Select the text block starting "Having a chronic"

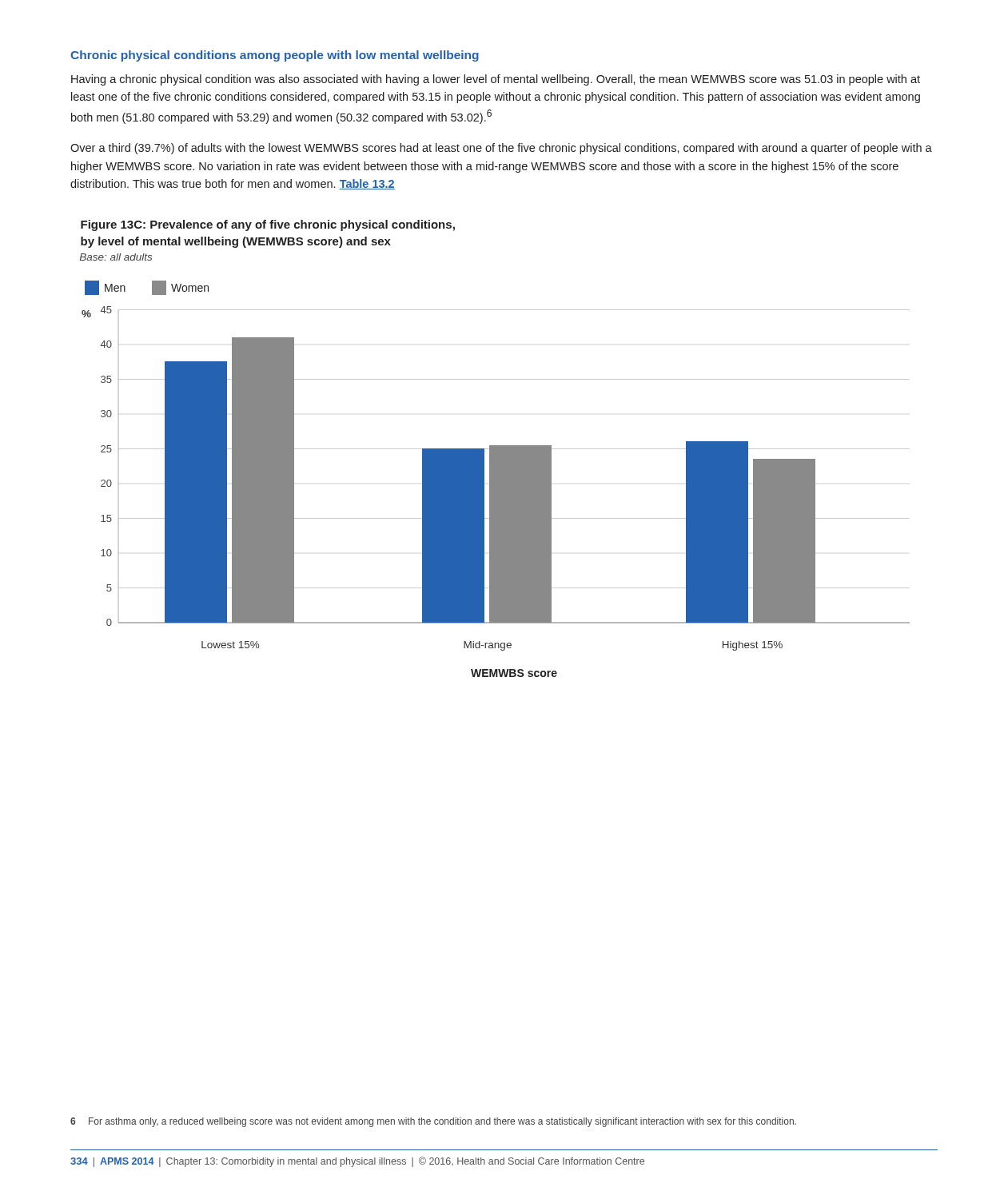click(x=495, y=98)
